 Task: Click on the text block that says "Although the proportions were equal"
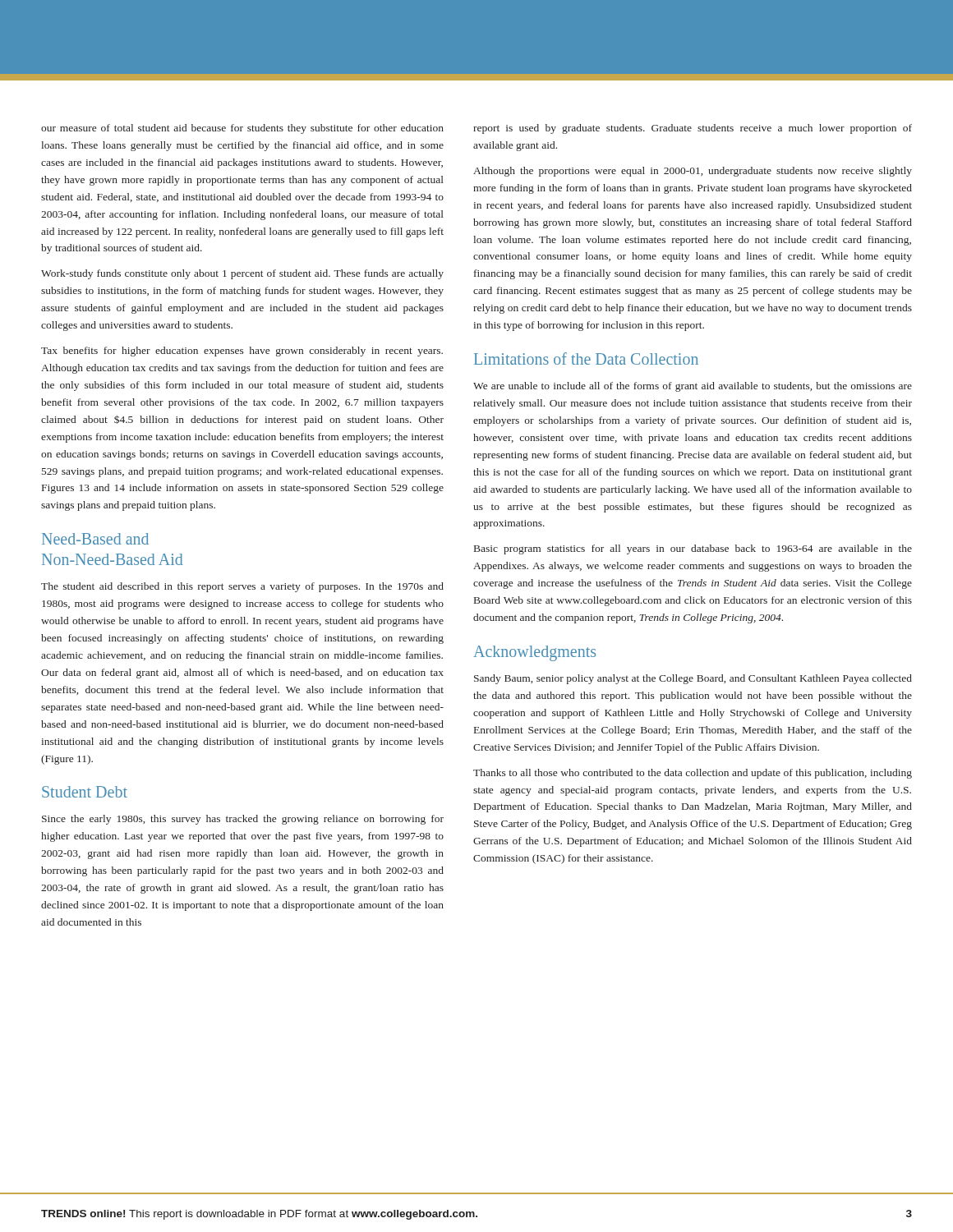point(693,248)
